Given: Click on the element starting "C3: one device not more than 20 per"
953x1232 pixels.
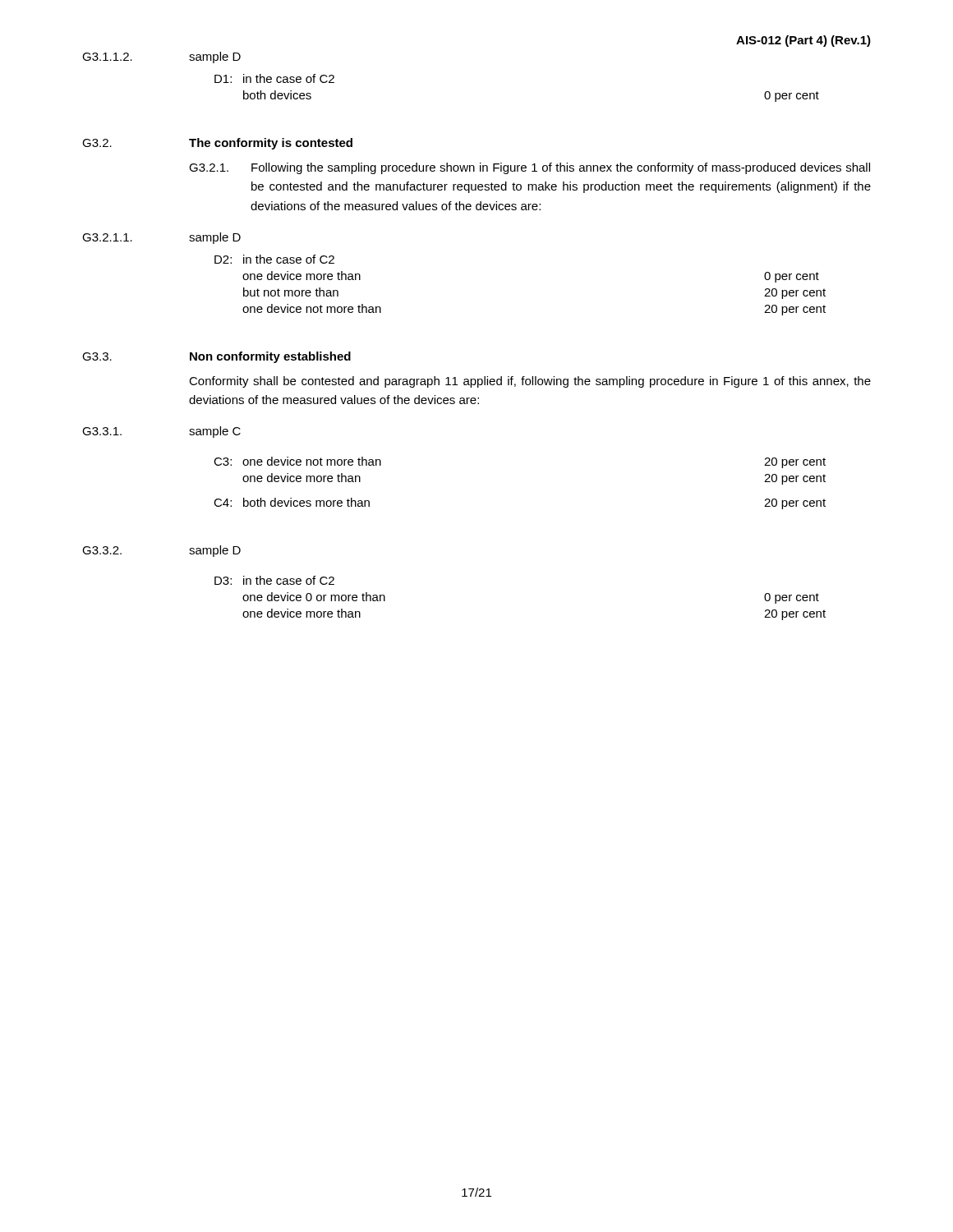Looking at the screenshot, I should [299, 462].
